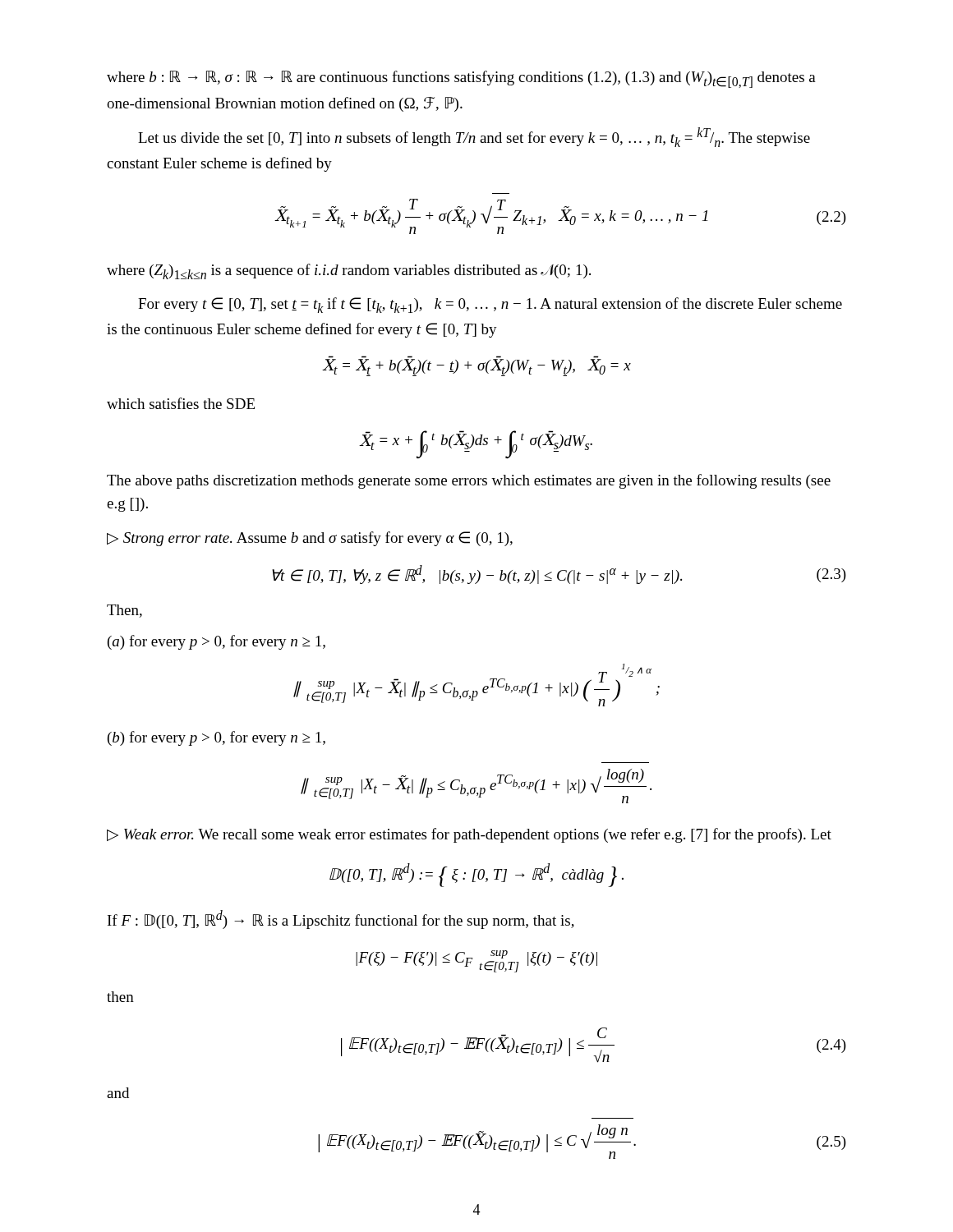Viewport: 953px width, 1232px height.
Task: Select the formula that reads "| 𝔼F((Xt)t∈[0,T]) − 𝔼F((X̃t)t∈[0,T]) | ≤ C"
Action: click(581, 1142)
